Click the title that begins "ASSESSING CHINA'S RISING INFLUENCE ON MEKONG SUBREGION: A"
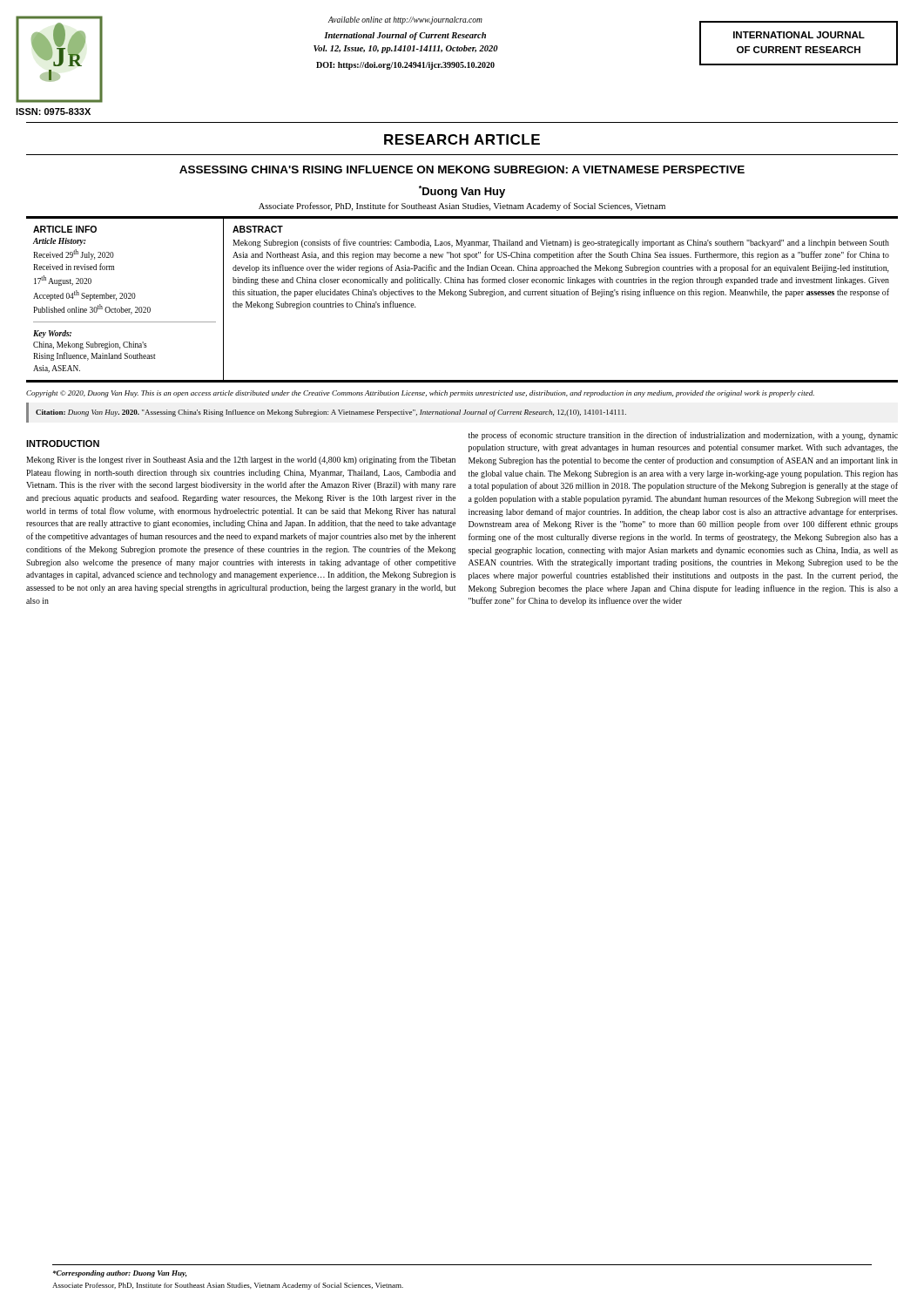This screenshot has width=924, height=1307. (462, 170)
